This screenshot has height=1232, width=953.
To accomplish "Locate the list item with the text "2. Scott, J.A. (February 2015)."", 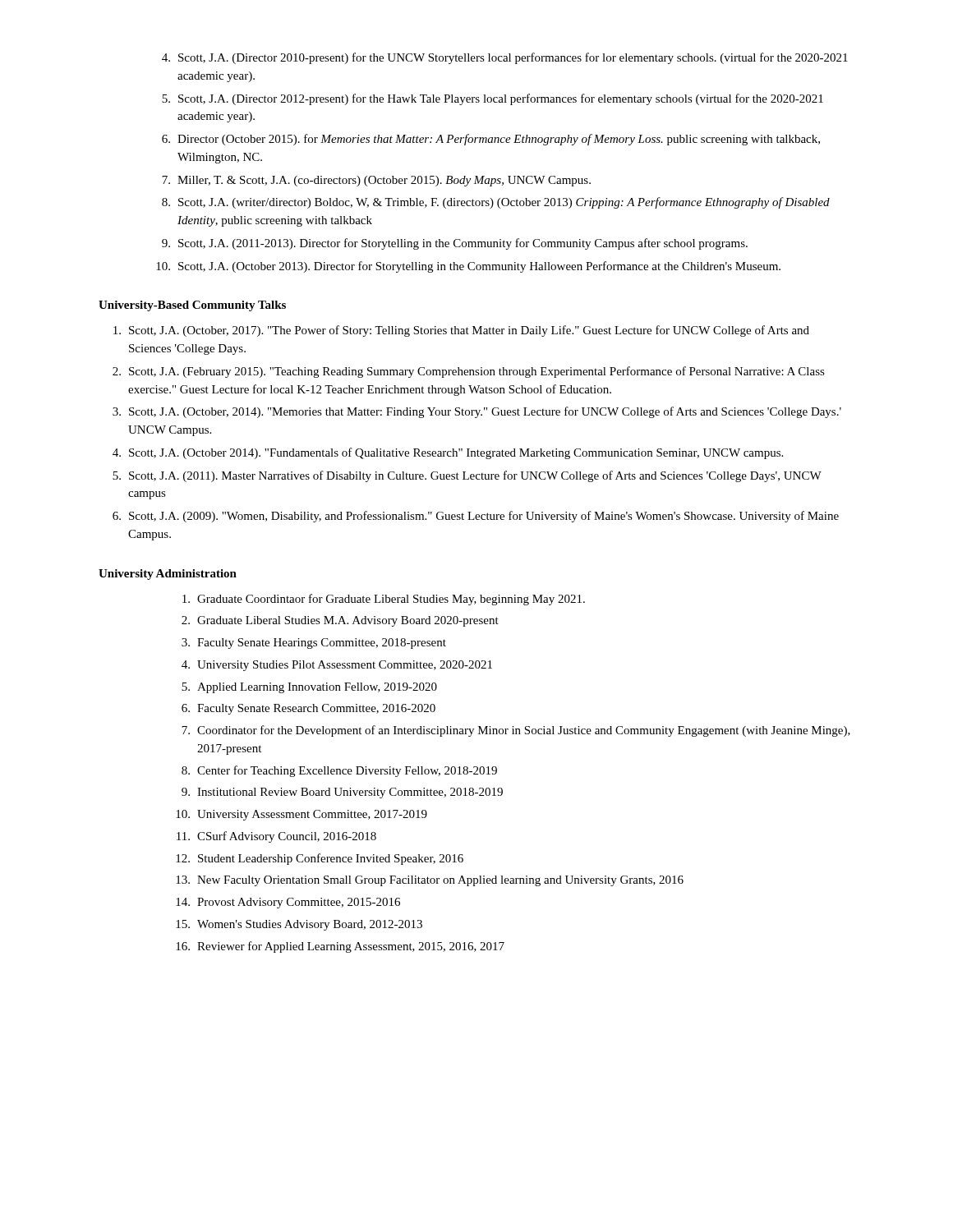I will tap(476, 381).
